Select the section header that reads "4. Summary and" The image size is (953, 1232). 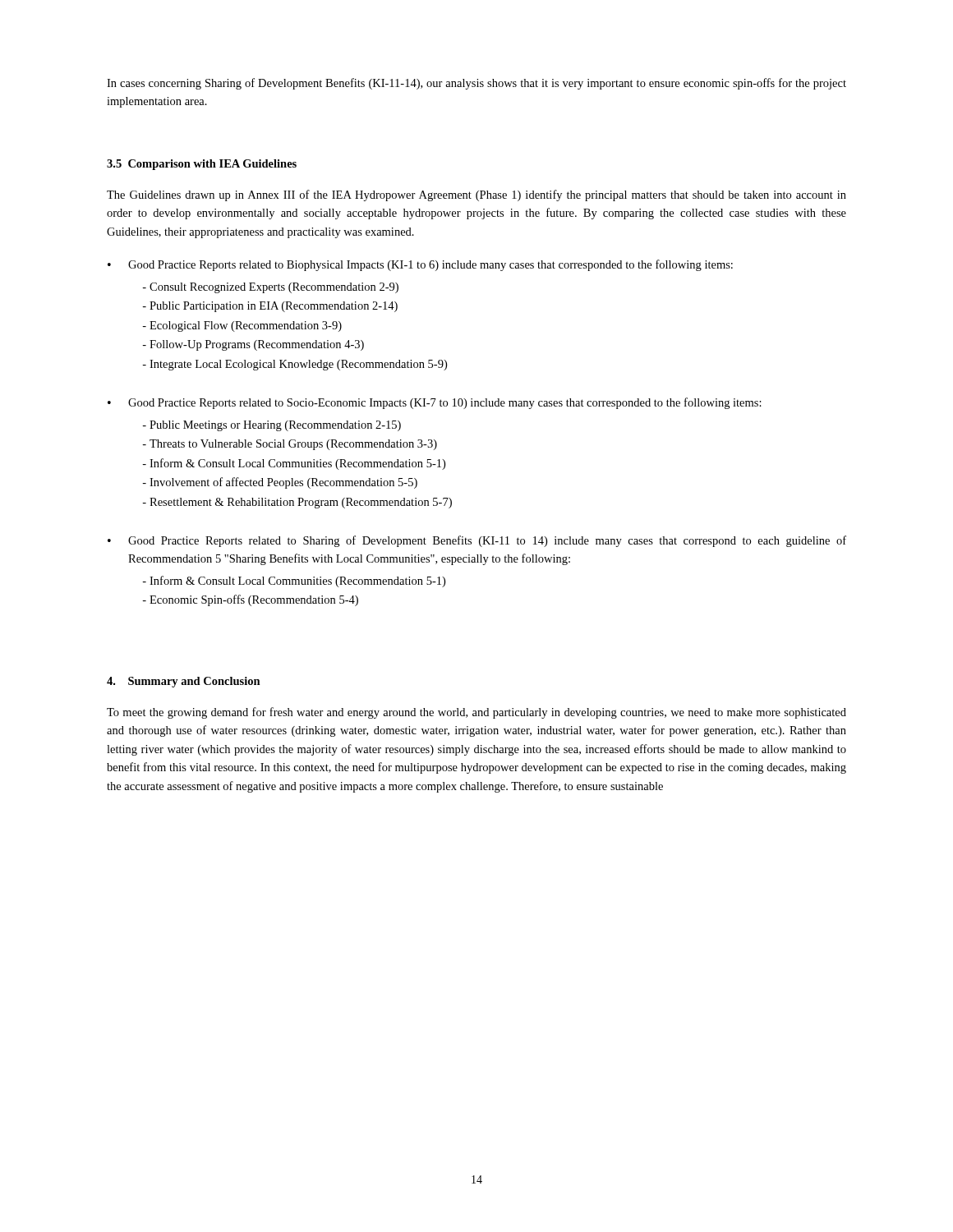[183, 681]
